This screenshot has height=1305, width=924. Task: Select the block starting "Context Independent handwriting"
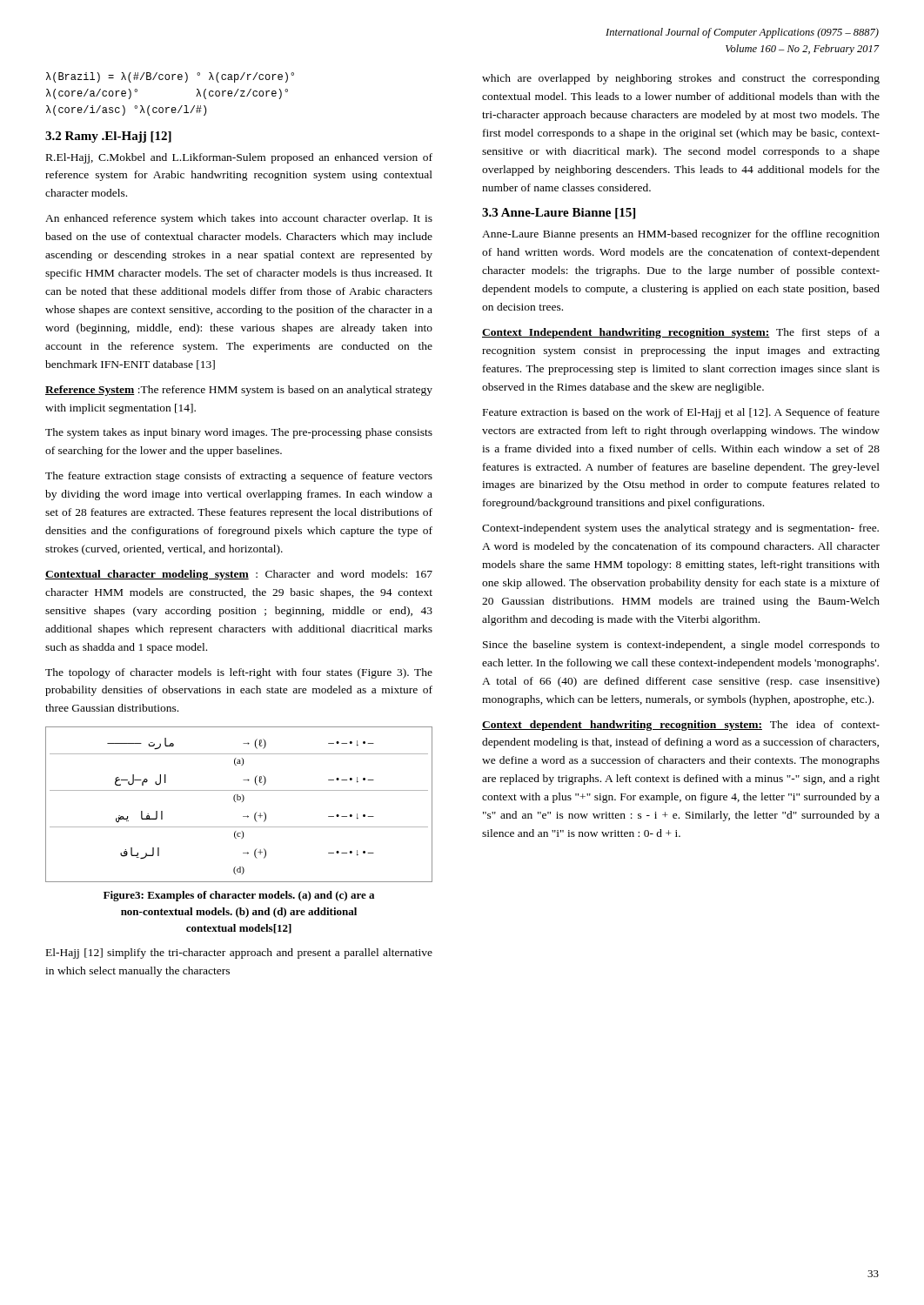click(x=681, y=359)
